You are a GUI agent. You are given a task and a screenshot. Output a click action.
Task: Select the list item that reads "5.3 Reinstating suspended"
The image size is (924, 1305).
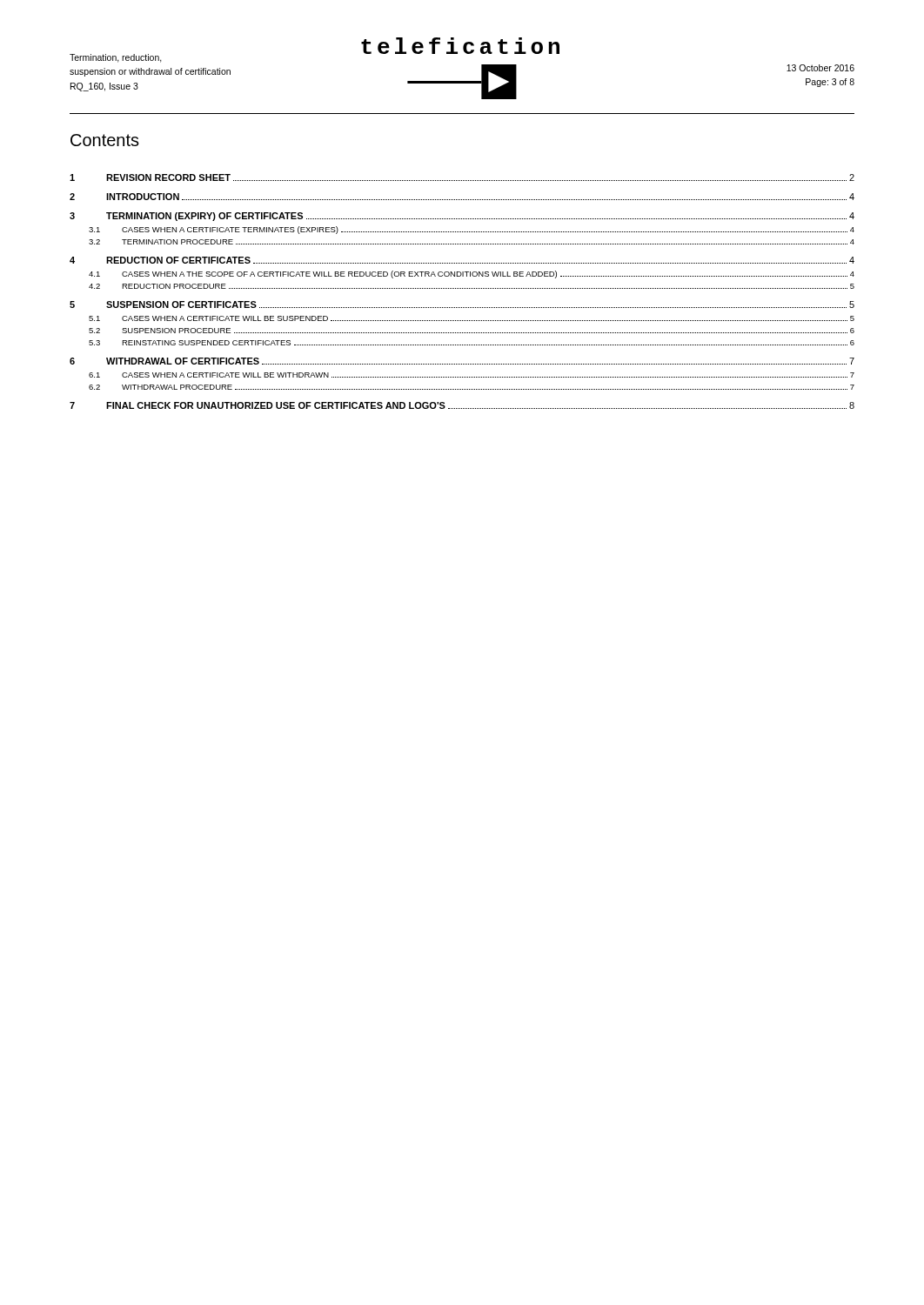click(472, 342)
